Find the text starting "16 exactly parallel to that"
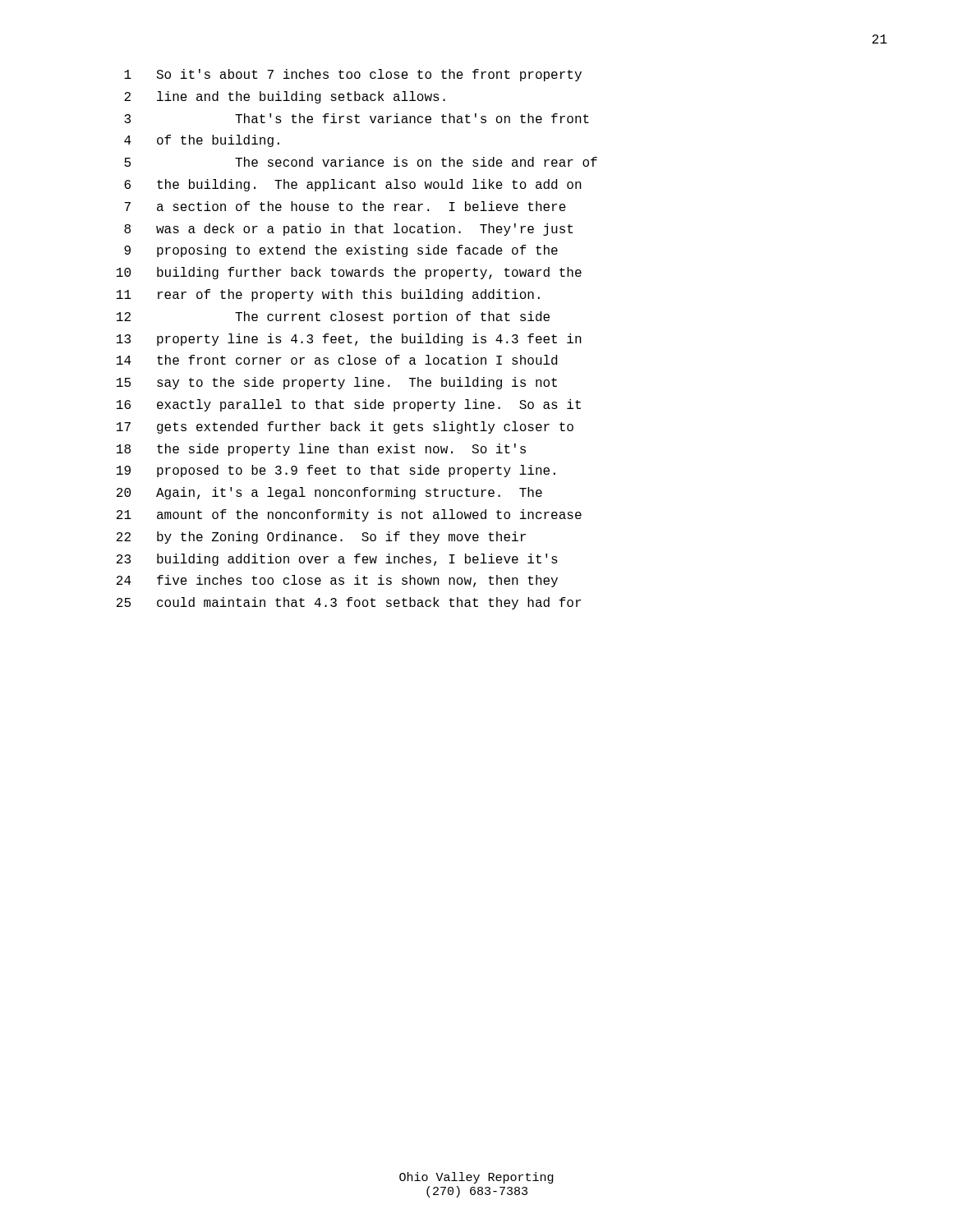The height and width of the screenshot is (1232, 953). (324, 406)
